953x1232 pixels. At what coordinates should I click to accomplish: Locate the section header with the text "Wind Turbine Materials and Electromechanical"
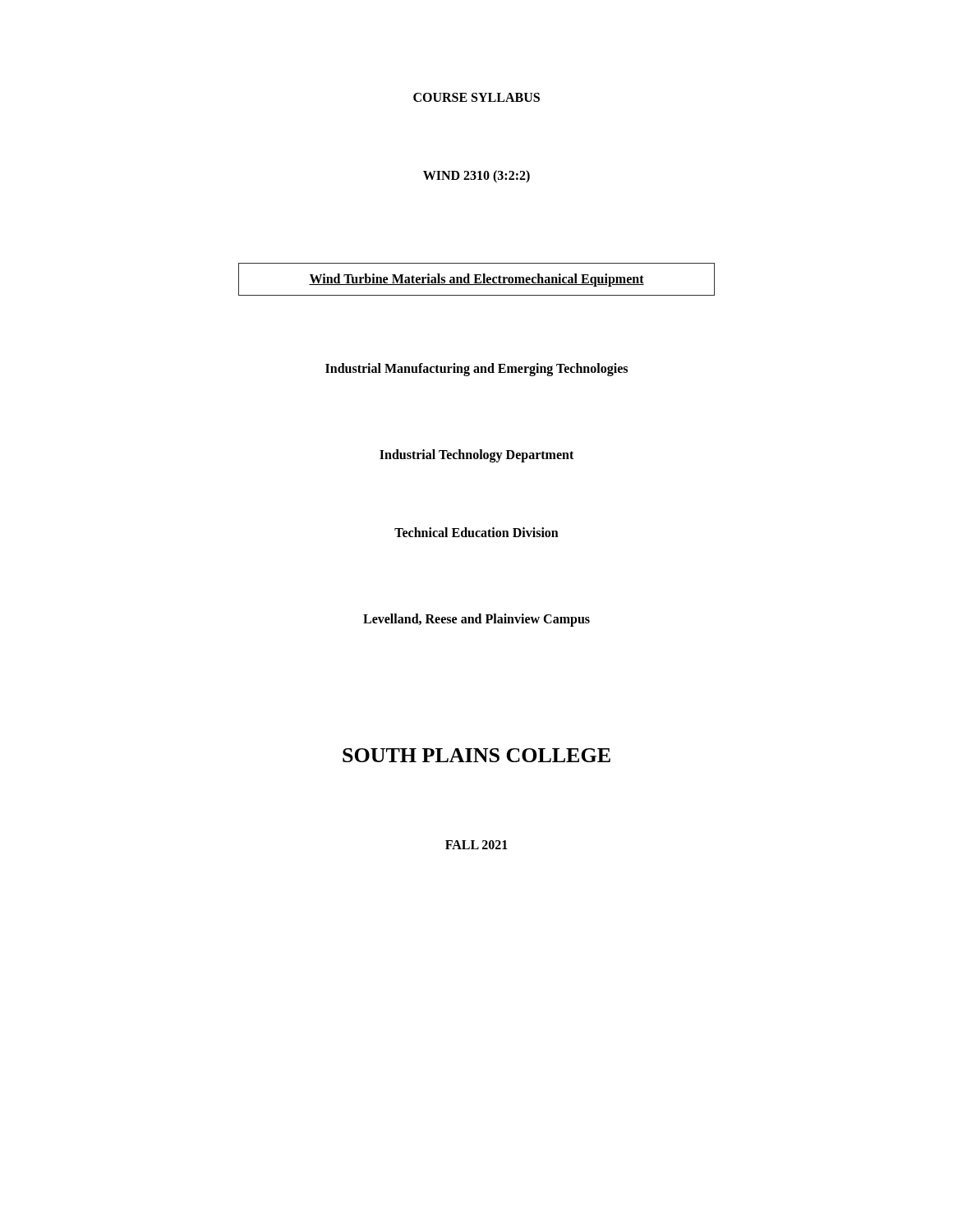pyautogui.click(x=476, y=279)
